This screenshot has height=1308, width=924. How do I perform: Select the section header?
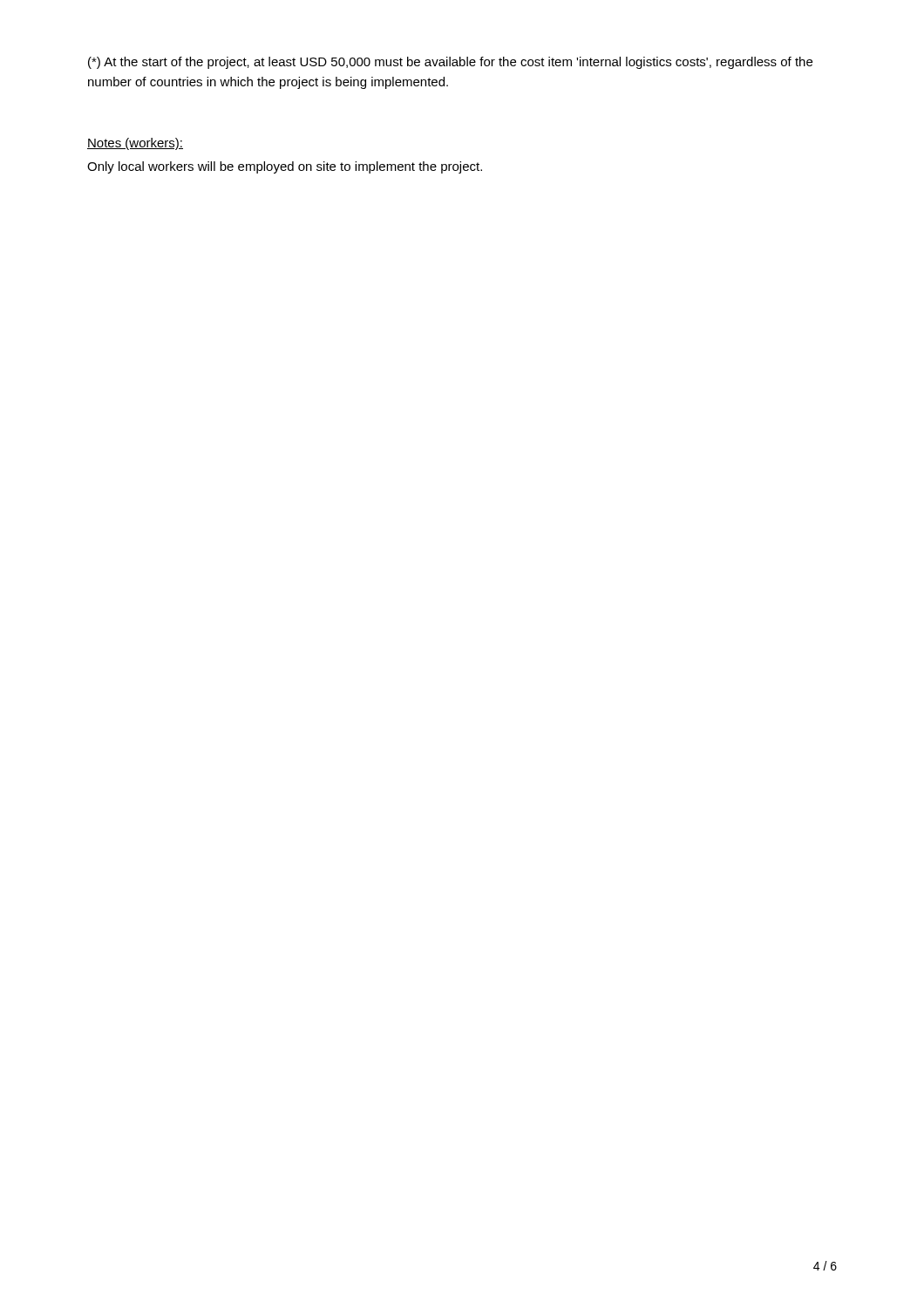(x=135, y=143)
